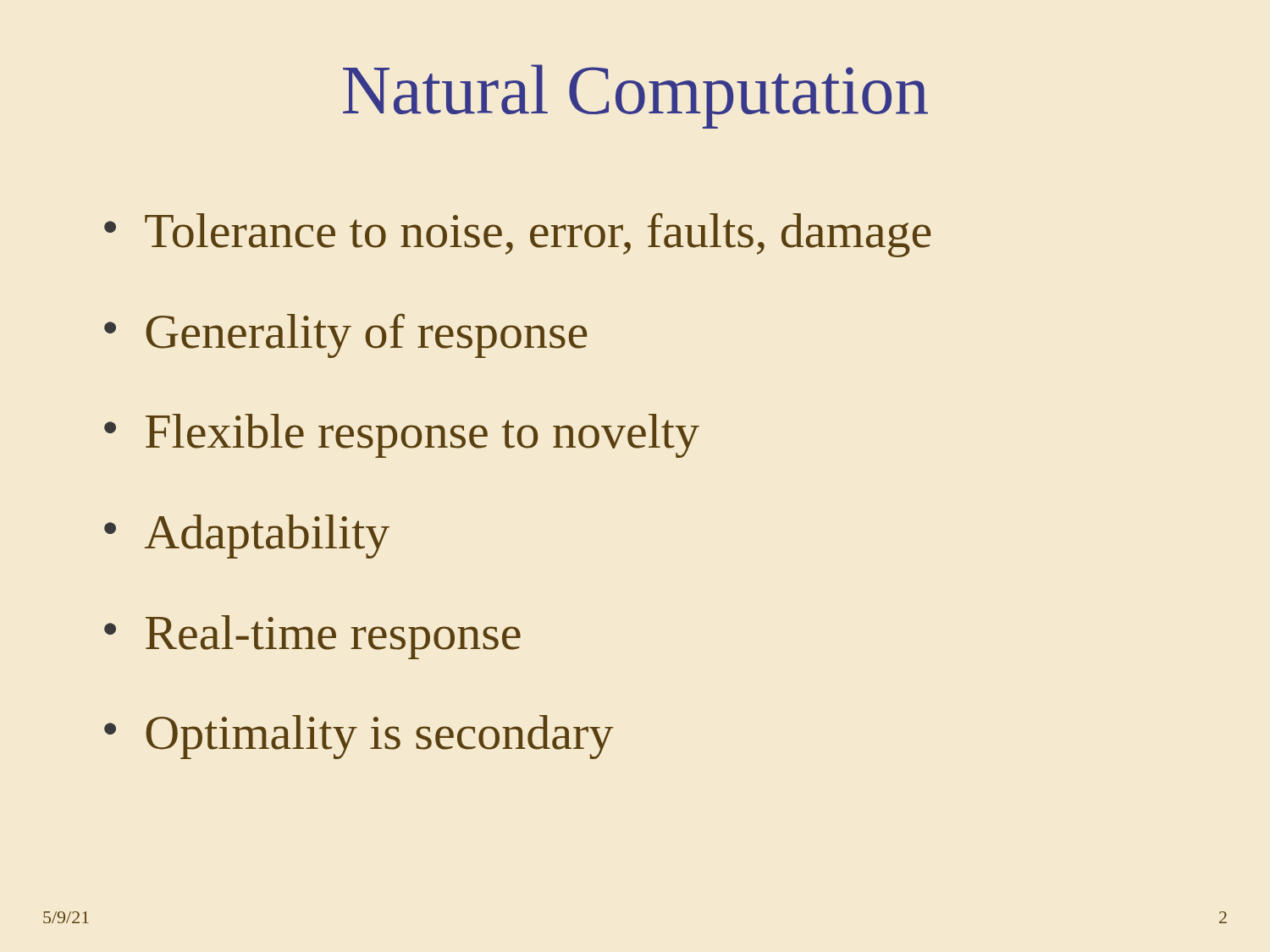1270x952 pixels.
Task: Point to the region starting "Natural Computation"
Action: [x=635, y=91]
